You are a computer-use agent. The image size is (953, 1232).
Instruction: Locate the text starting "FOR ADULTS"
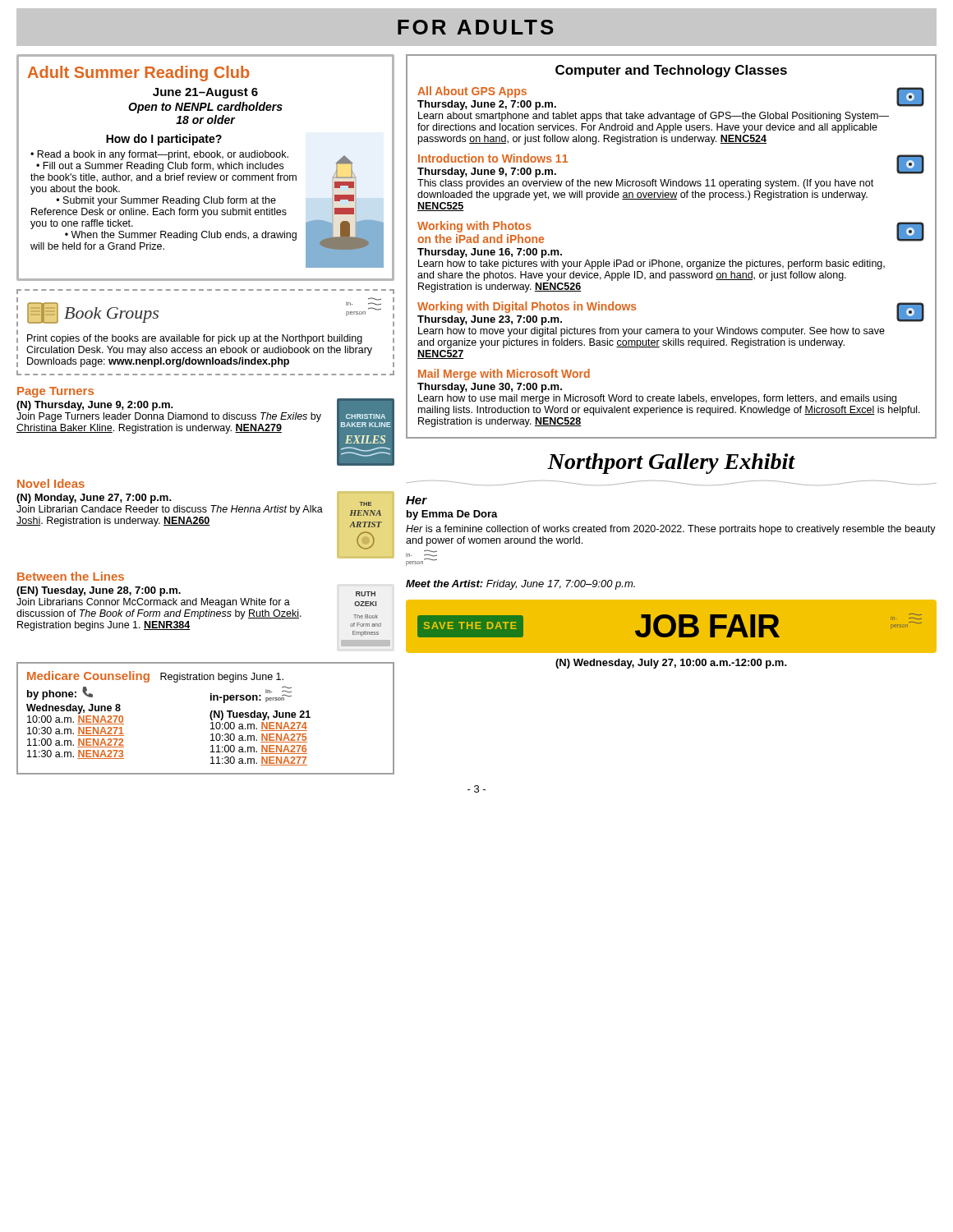tap(476, 27)
